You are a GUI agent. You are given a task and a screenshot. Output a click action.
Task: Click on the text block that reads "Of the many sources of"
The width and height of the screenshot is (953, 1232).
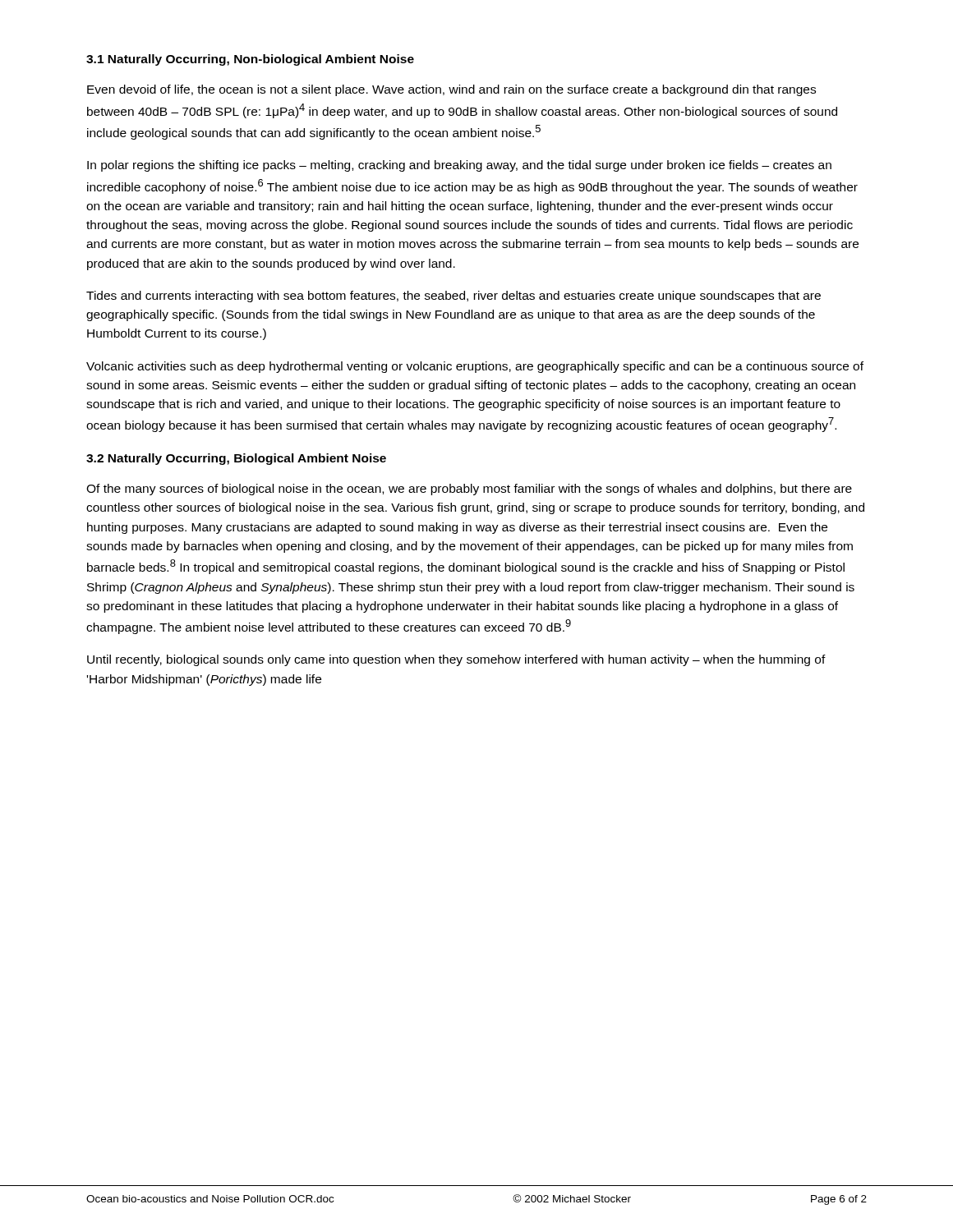pos(476,558)
